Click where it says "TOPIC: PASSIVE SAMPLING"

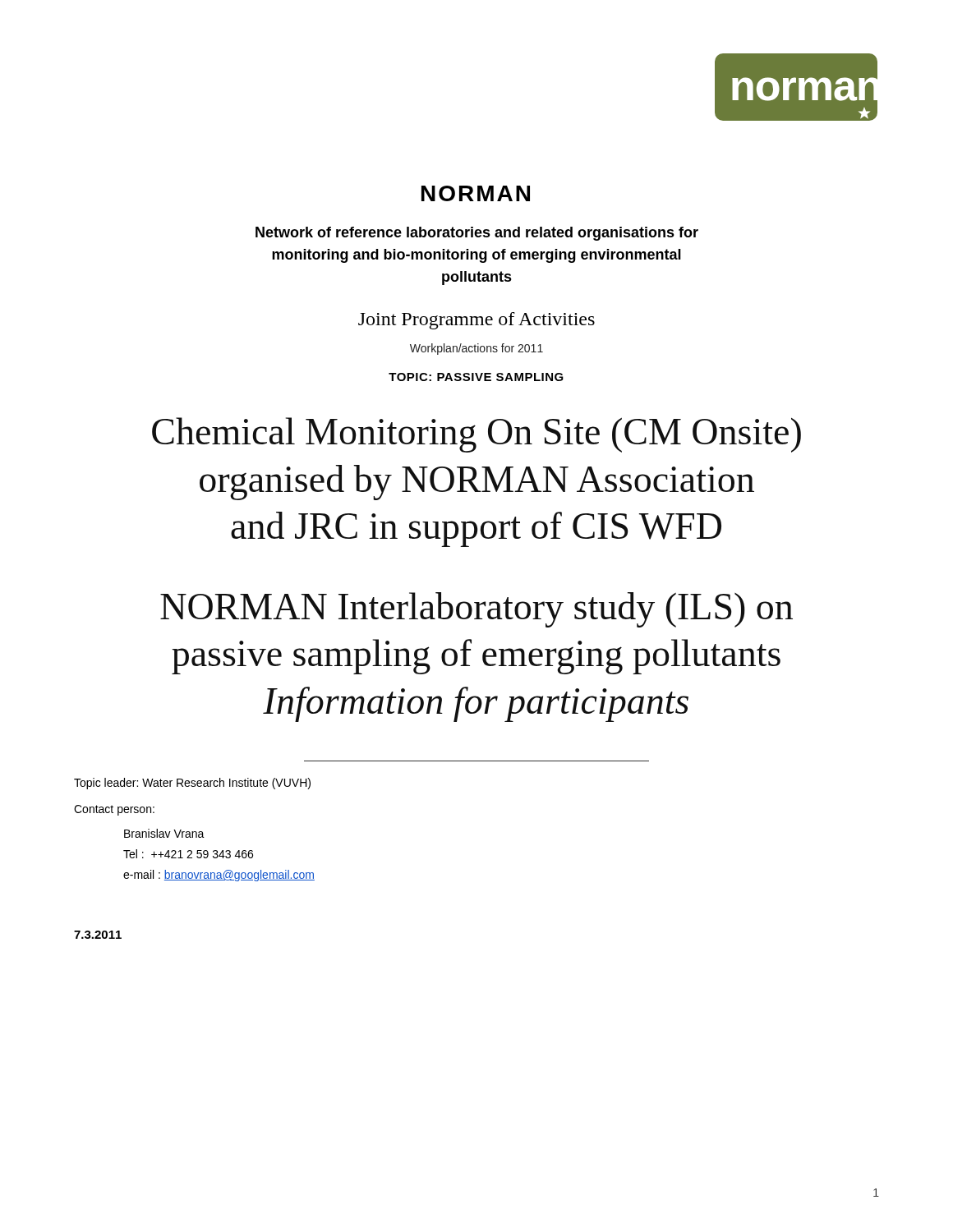click(476, 377)
